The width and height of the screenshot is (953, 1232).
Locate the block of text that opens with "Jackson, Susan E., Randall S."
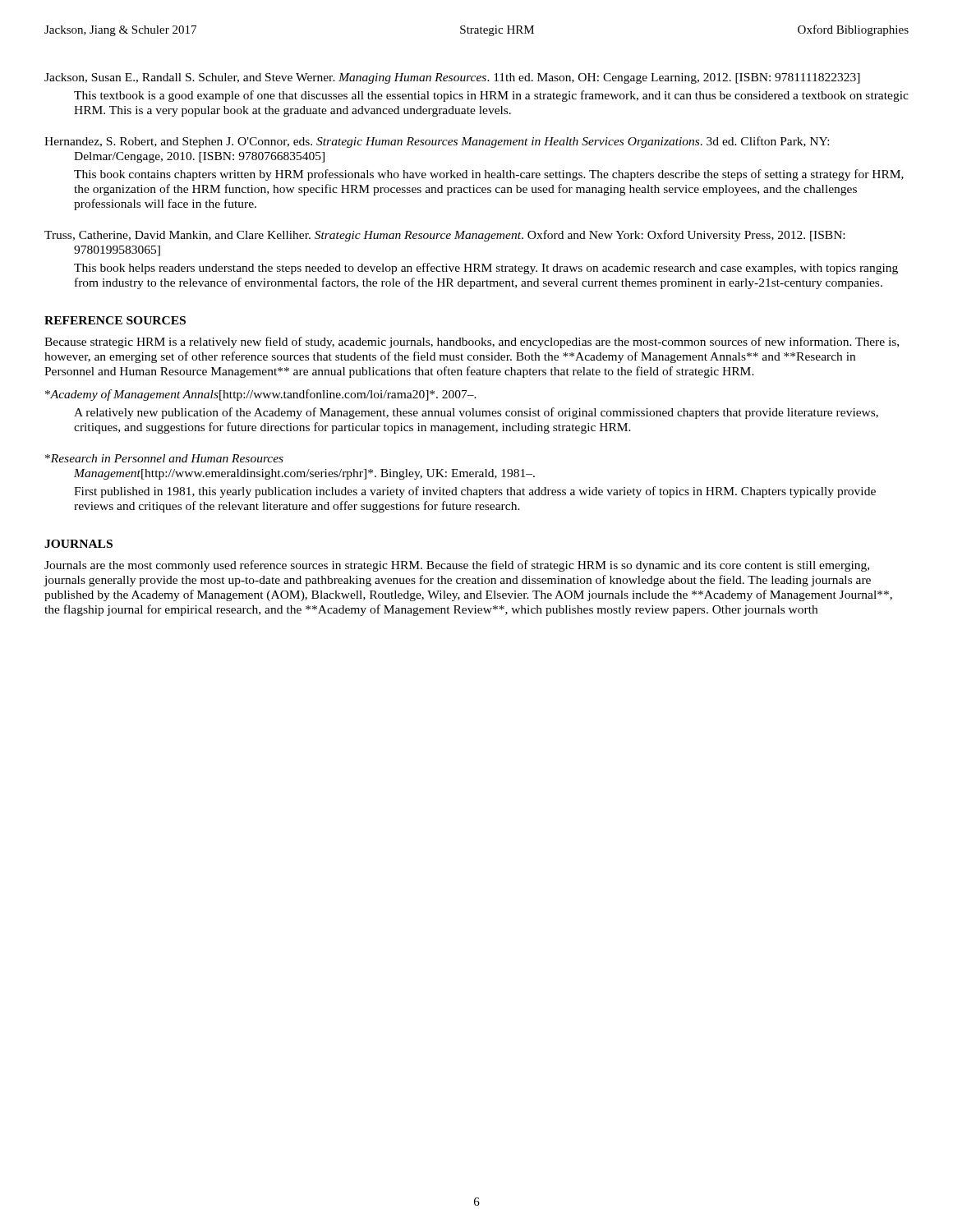click(x=476, y=94)
